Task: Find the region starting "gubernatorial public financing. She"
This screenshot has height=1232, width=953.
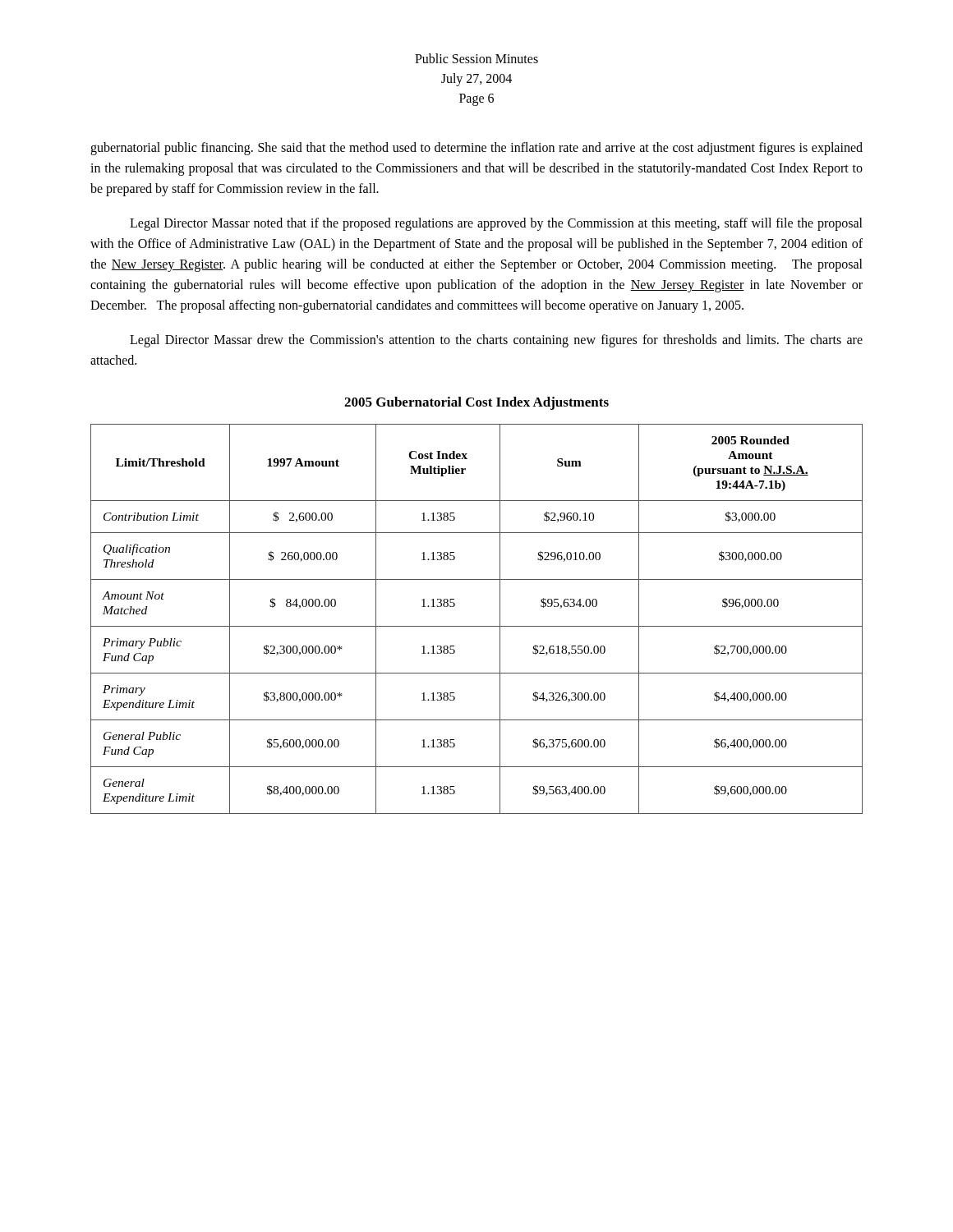Action: pyautogui.click(x=476, y=168)
